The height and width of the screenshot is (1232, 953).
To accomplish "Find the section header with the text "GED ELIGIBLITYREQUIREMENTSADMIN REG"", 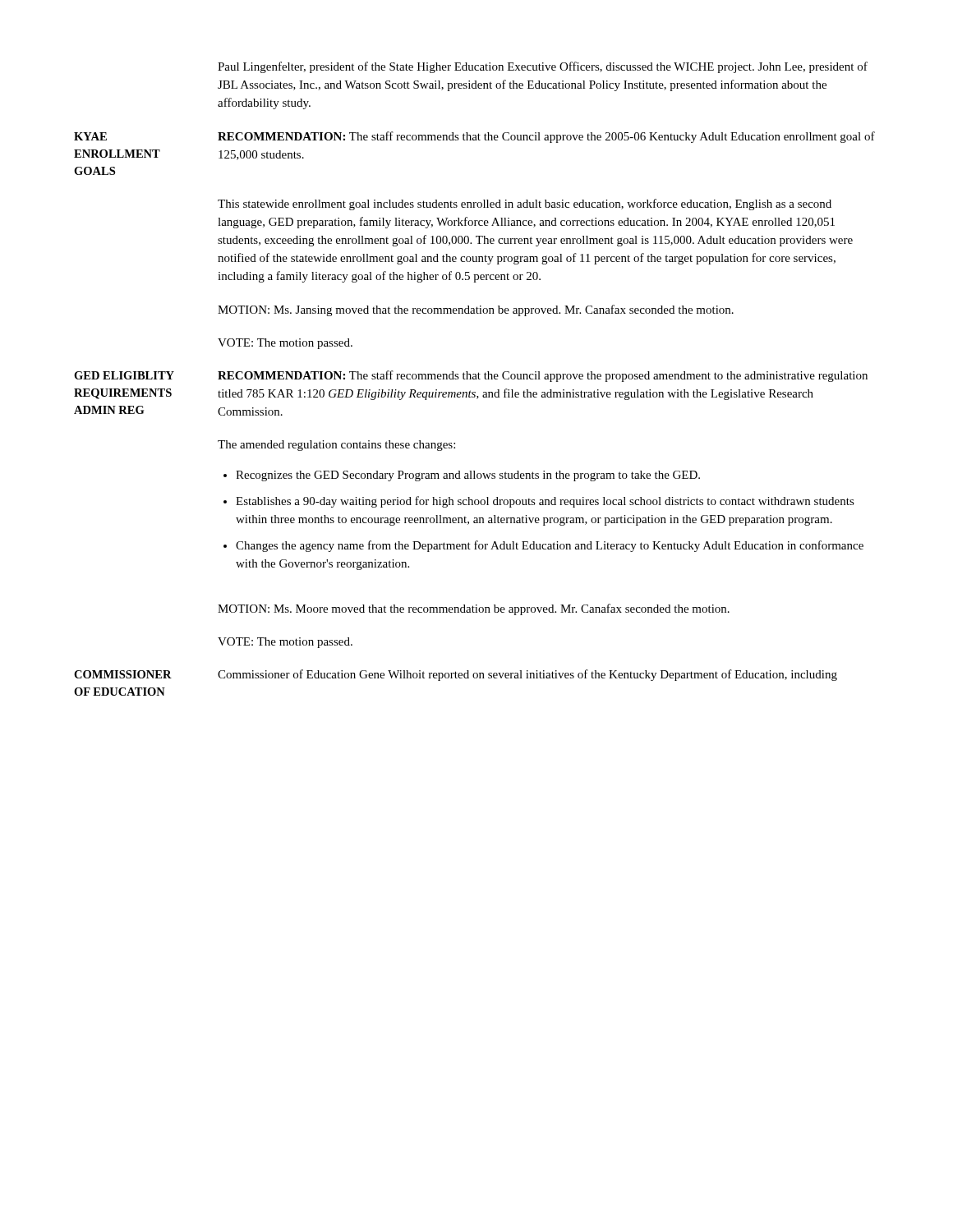I will [124, 393].
